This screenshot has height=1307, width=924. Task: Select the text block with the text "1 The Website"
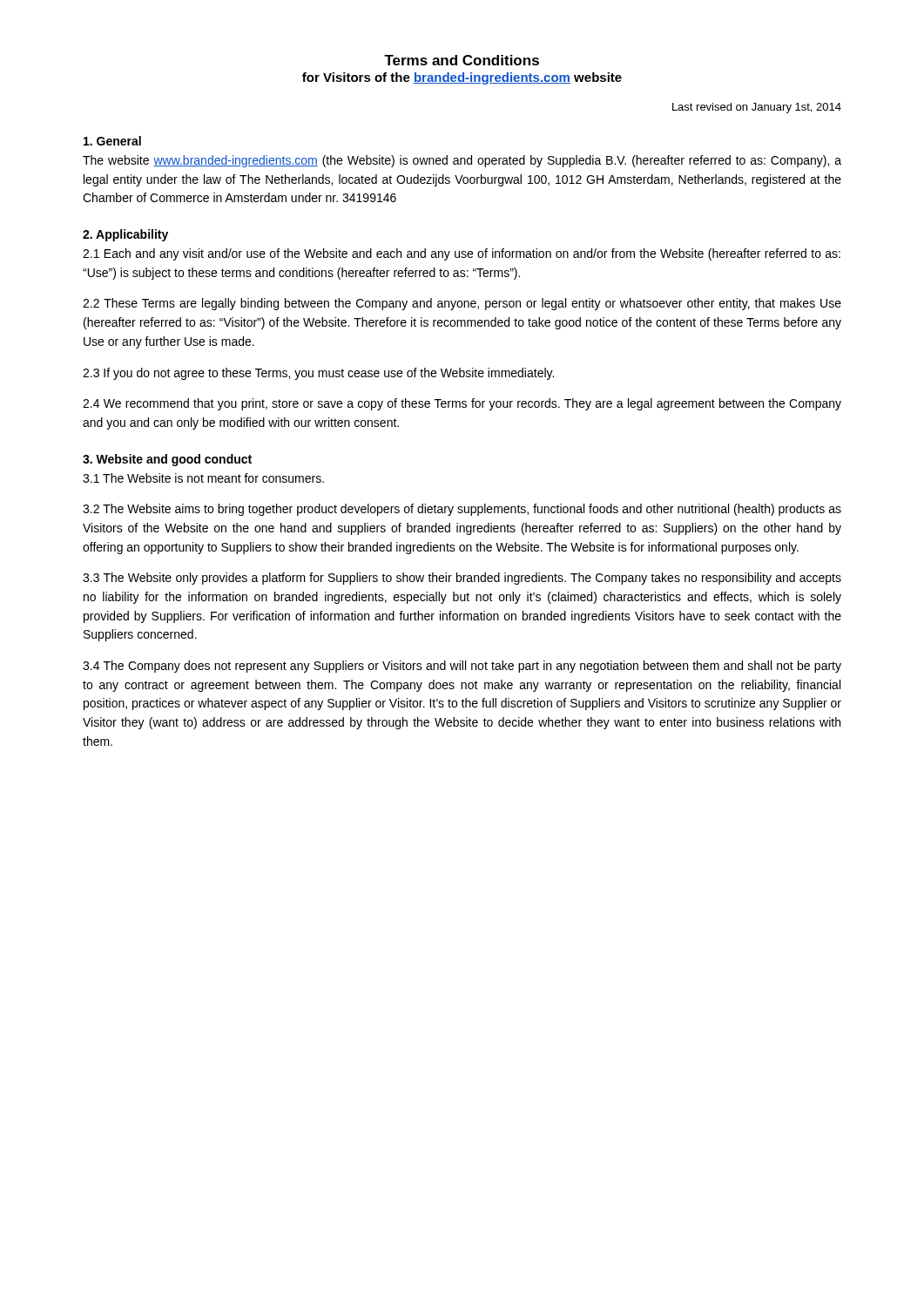point(204,478)
